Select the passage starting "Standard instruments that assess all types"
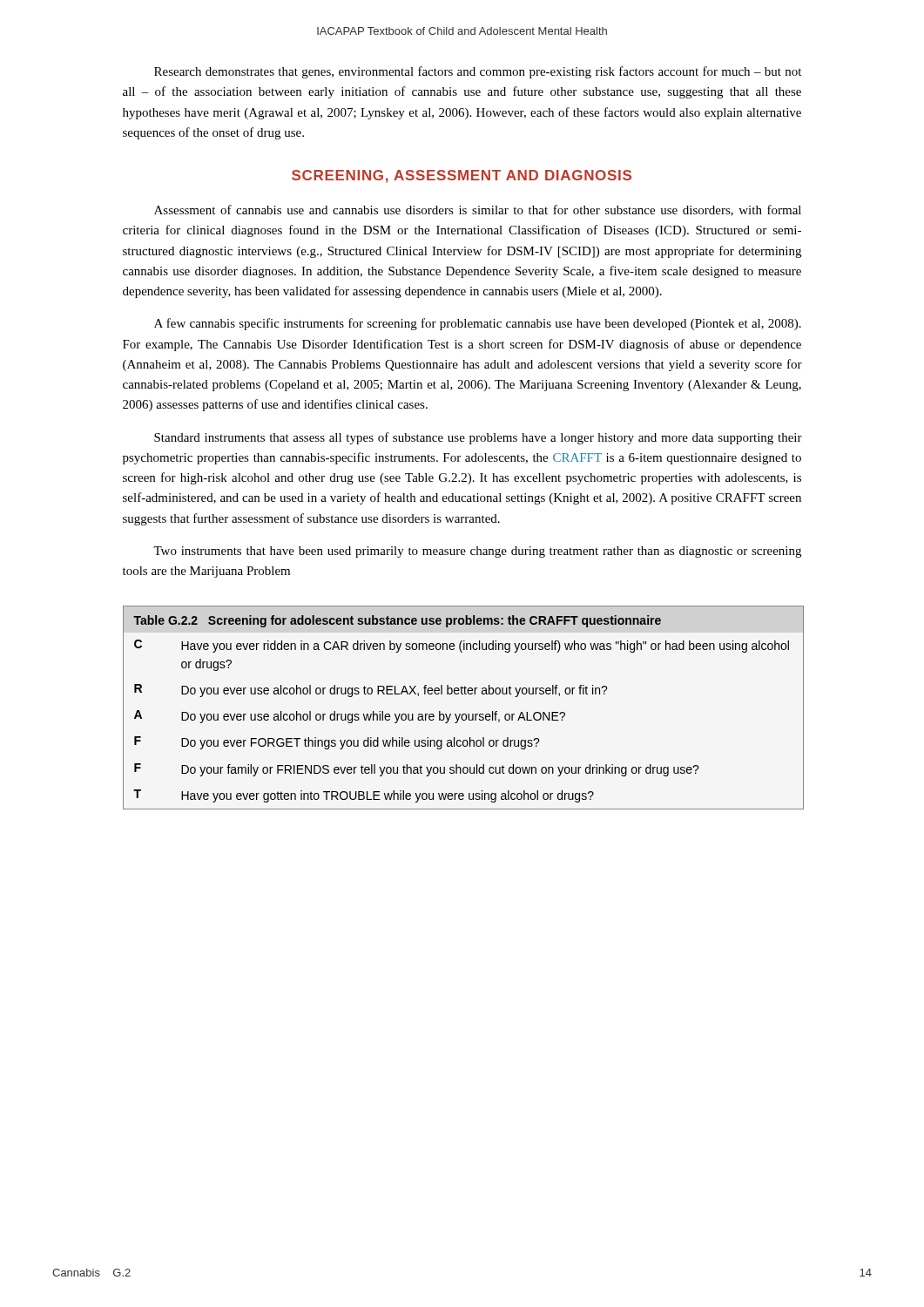 (x=462, y=478)
